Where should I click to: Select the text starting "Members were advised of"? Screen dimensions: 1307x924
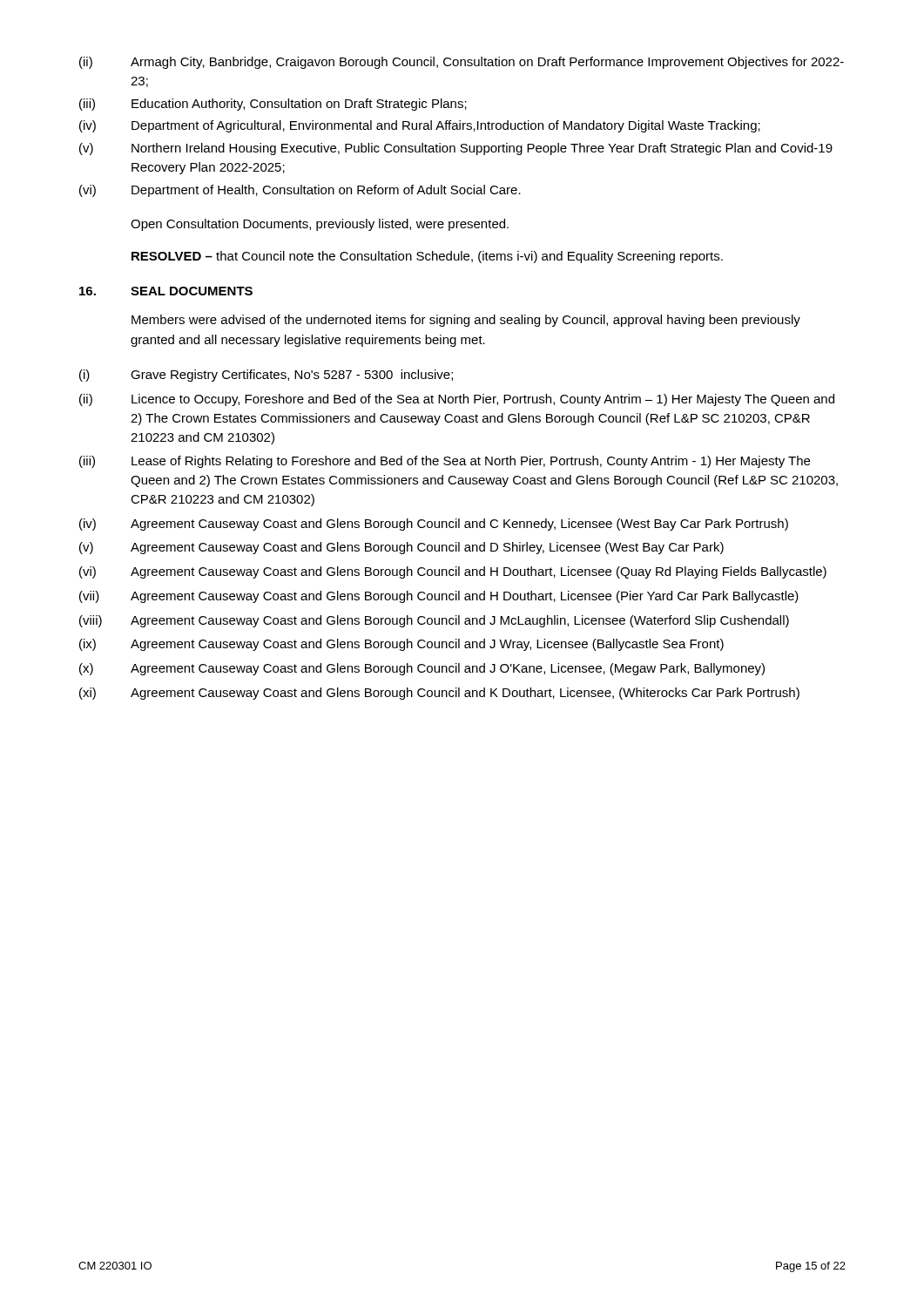[465, 329]
